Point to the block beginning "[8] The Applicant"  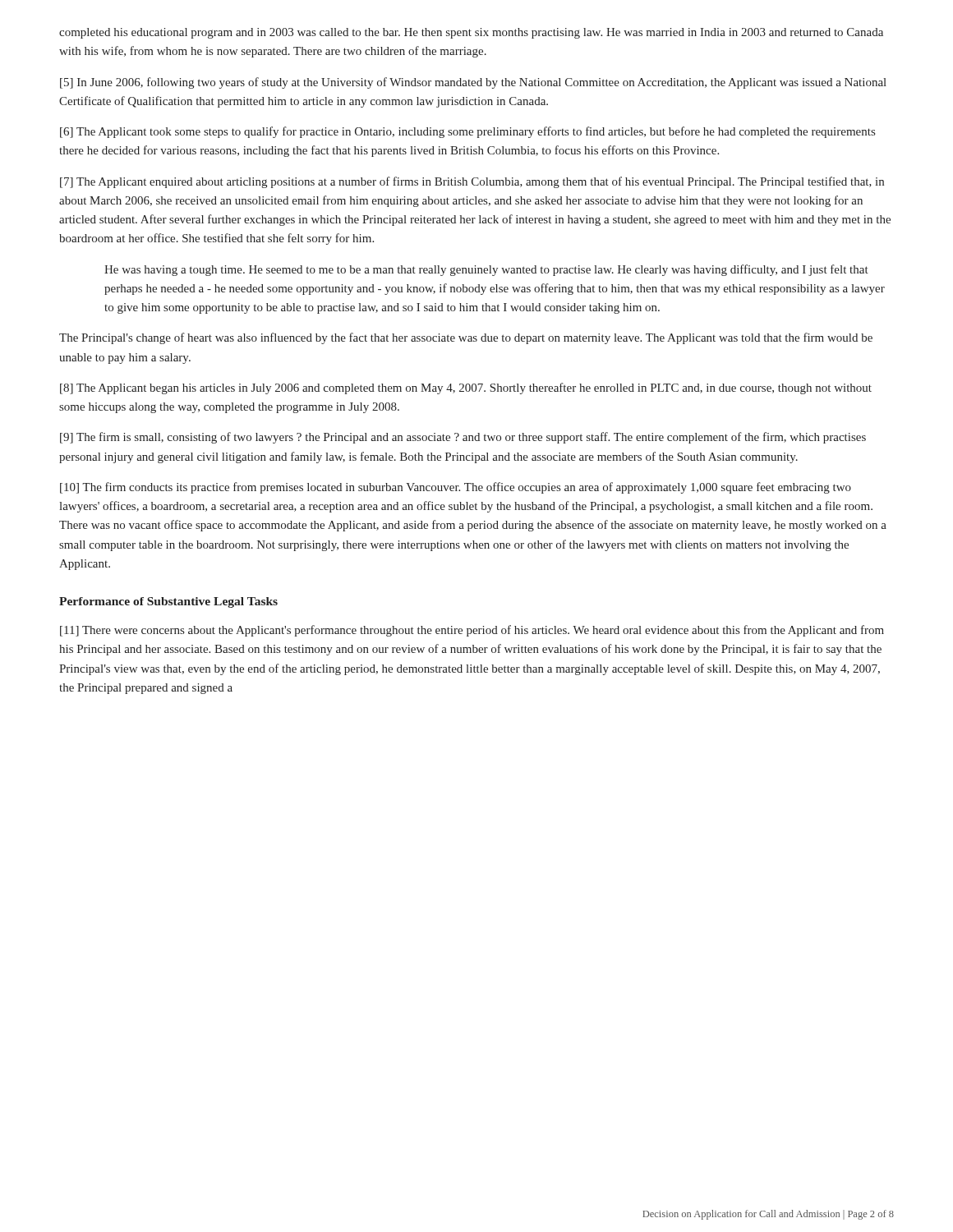pyautogui.click(x=476, y=398)
